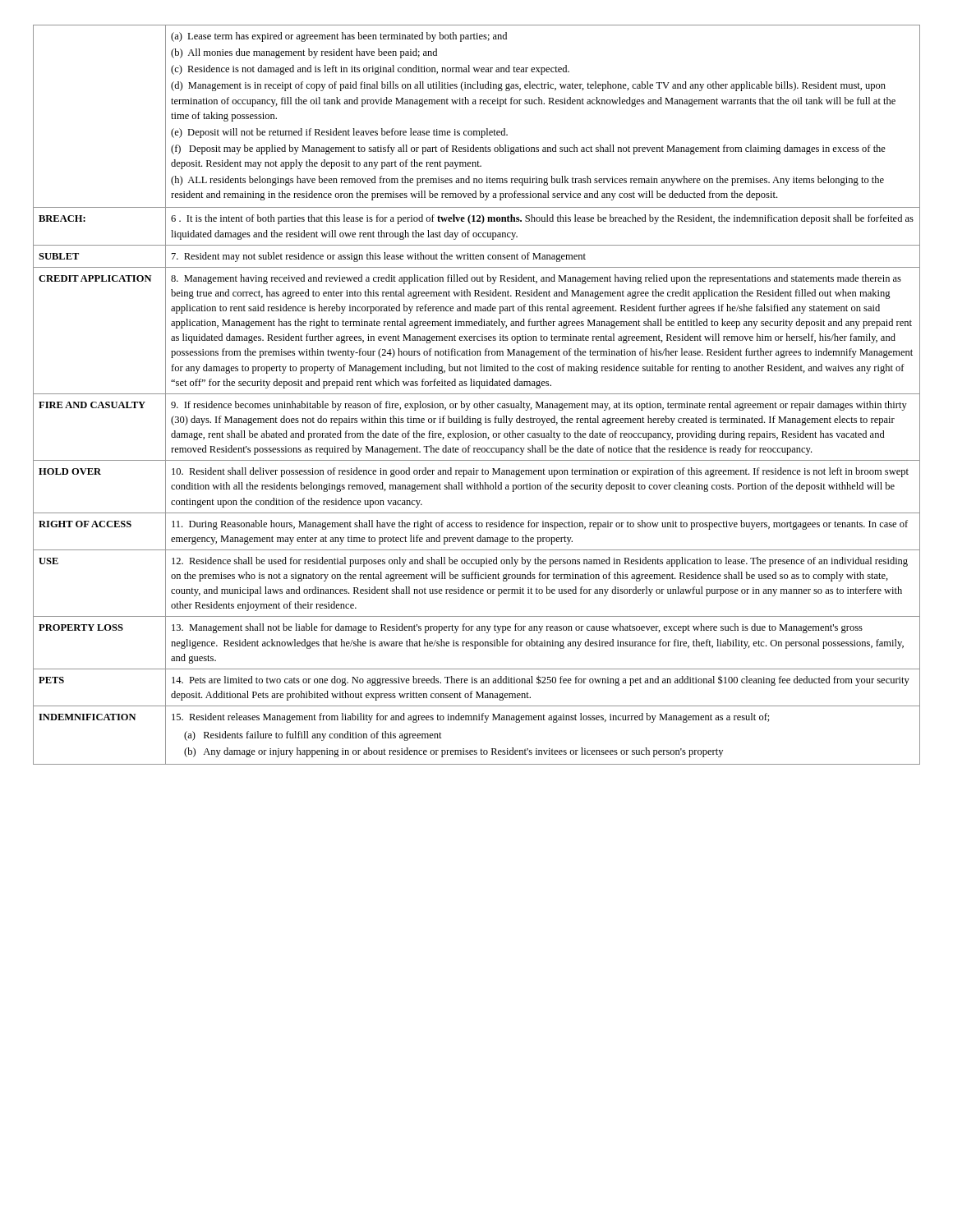Image resolution: width=953 pixels, height=1232 pixels.
Task: Find the block on this page that starts "Resident may not sublet"
Action: click(378, 256)
